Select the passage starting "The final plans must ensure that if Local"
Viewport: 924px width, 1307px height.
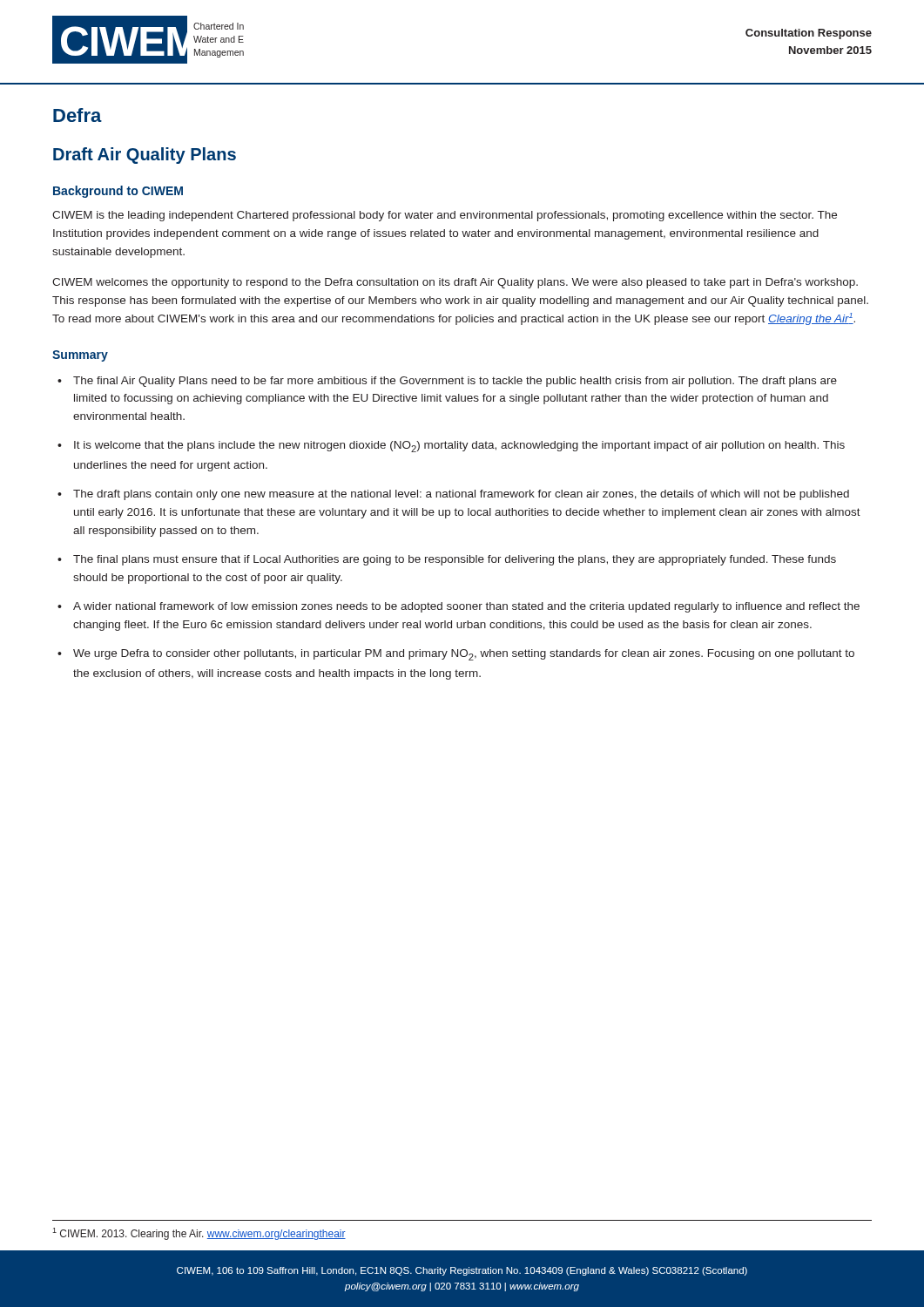pyautogui.click(x=462, y=569)
